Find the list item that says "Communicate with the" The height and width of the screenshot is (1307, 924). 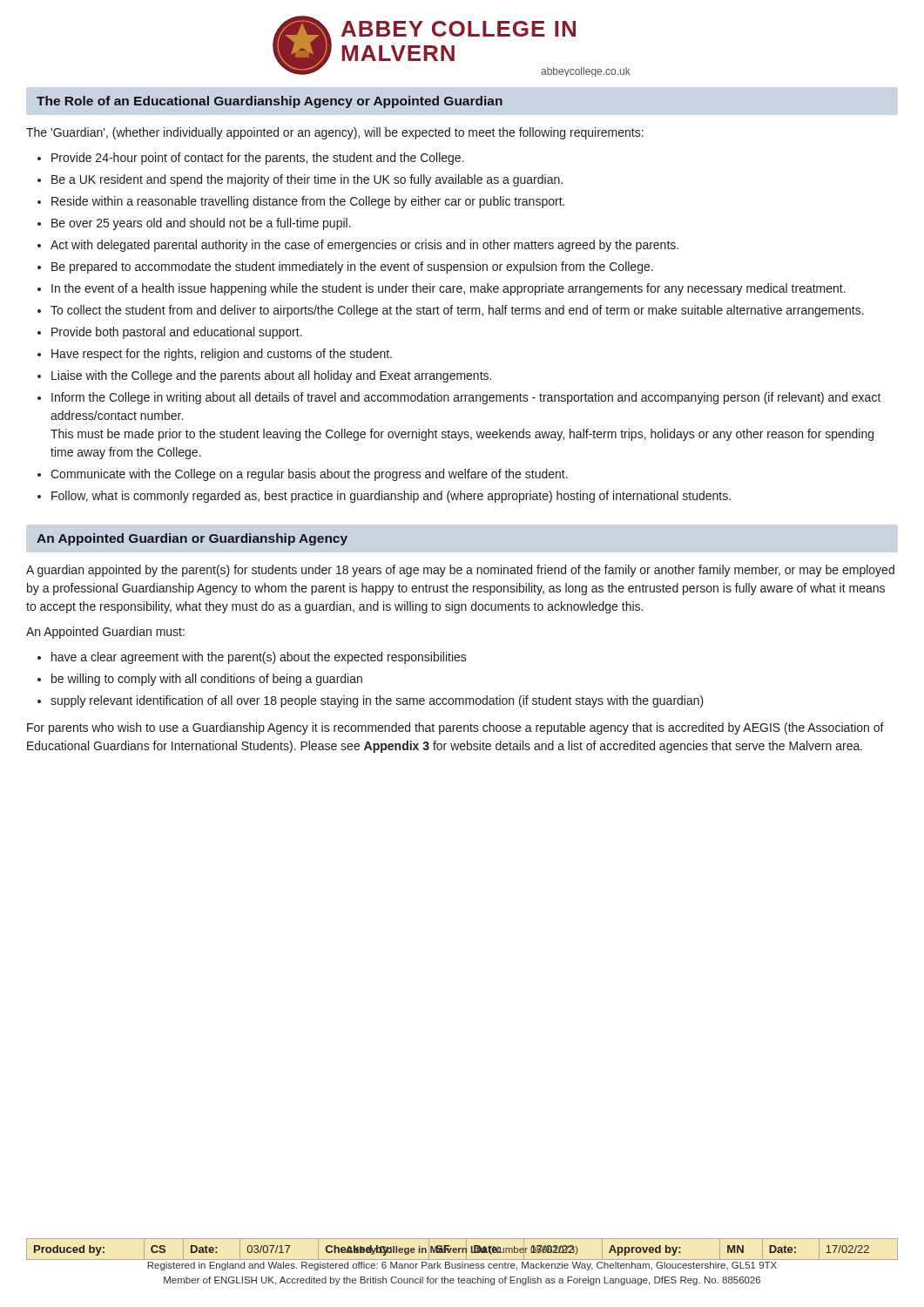309,474
